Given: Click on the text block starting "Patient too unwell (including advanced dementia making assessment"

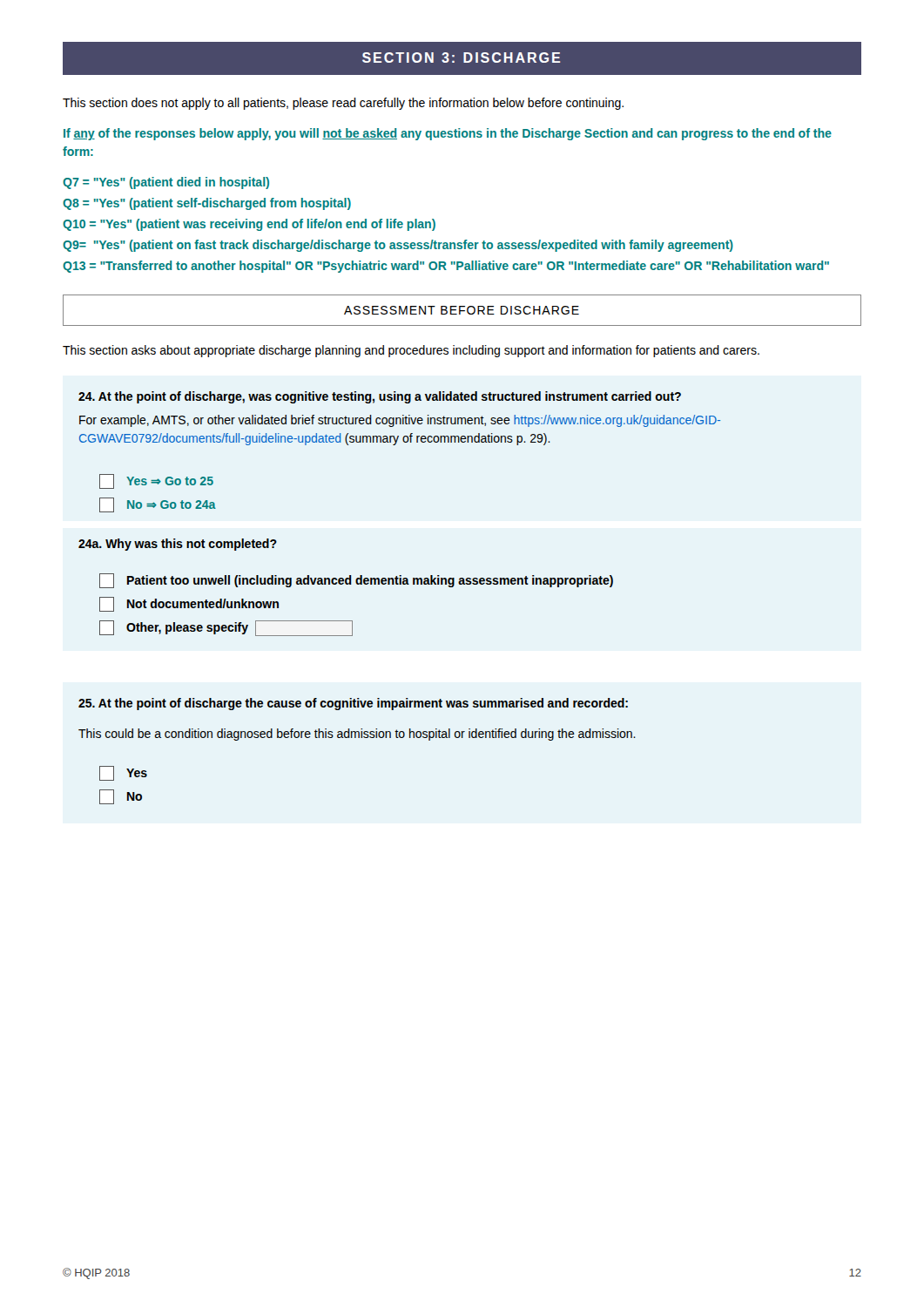Looking at the screenshot, I should point(356,581).
